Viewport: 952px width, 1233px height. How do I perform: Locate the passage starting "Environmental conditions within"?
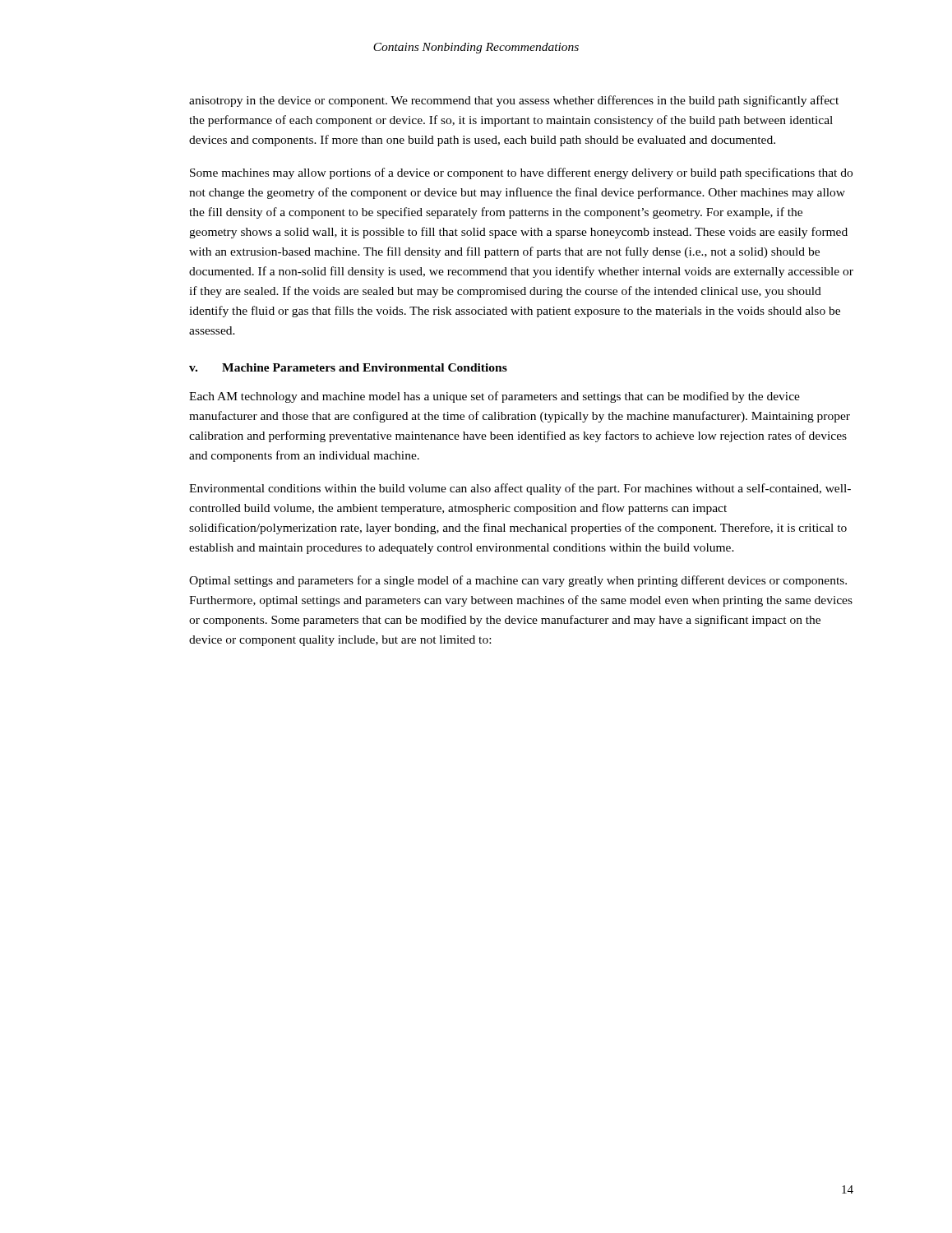[x=521, y=518]
